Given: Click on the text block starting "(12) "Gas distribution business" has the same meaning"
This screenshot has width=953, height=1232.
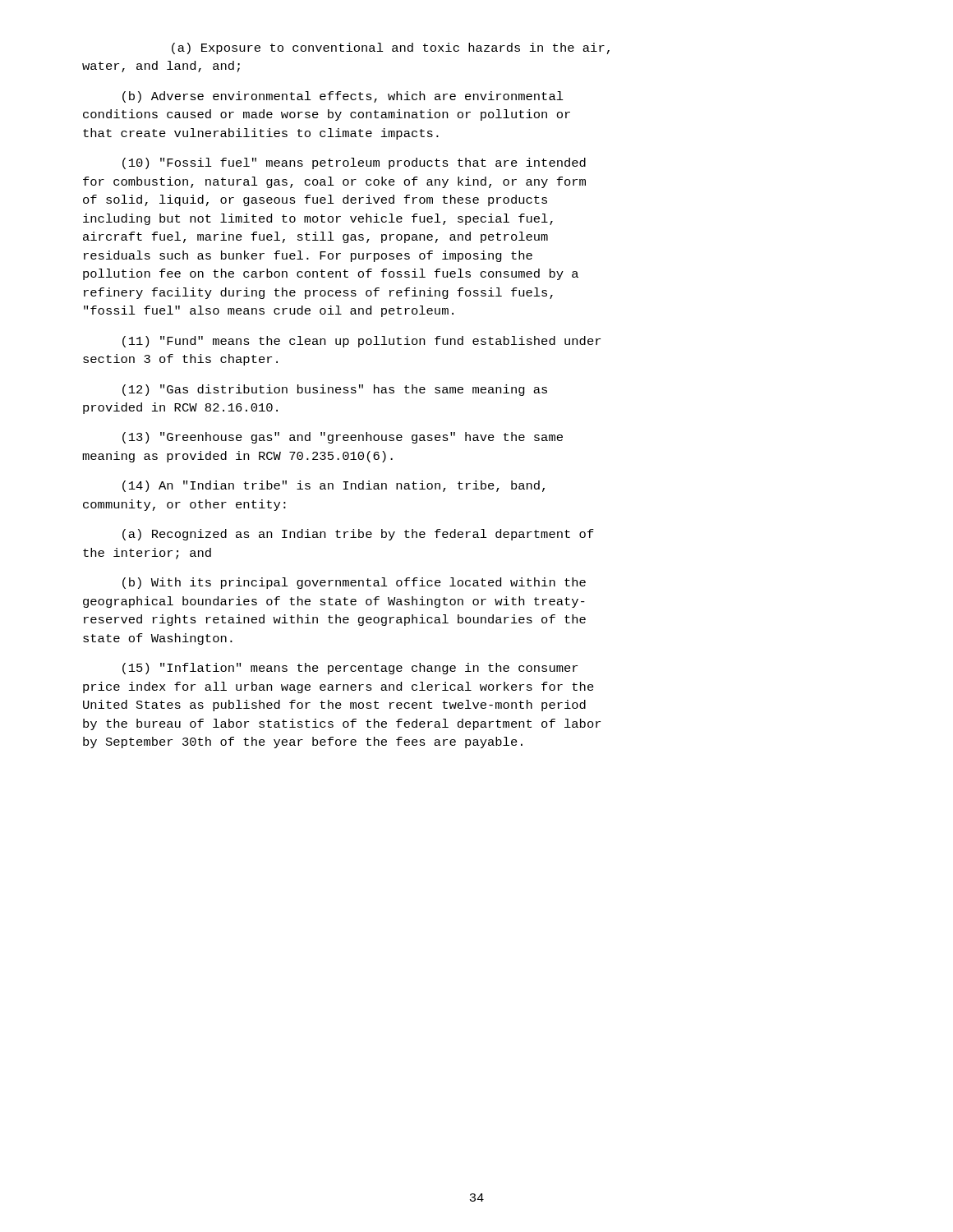Looking at the screenshot, I should click(476, 399).
